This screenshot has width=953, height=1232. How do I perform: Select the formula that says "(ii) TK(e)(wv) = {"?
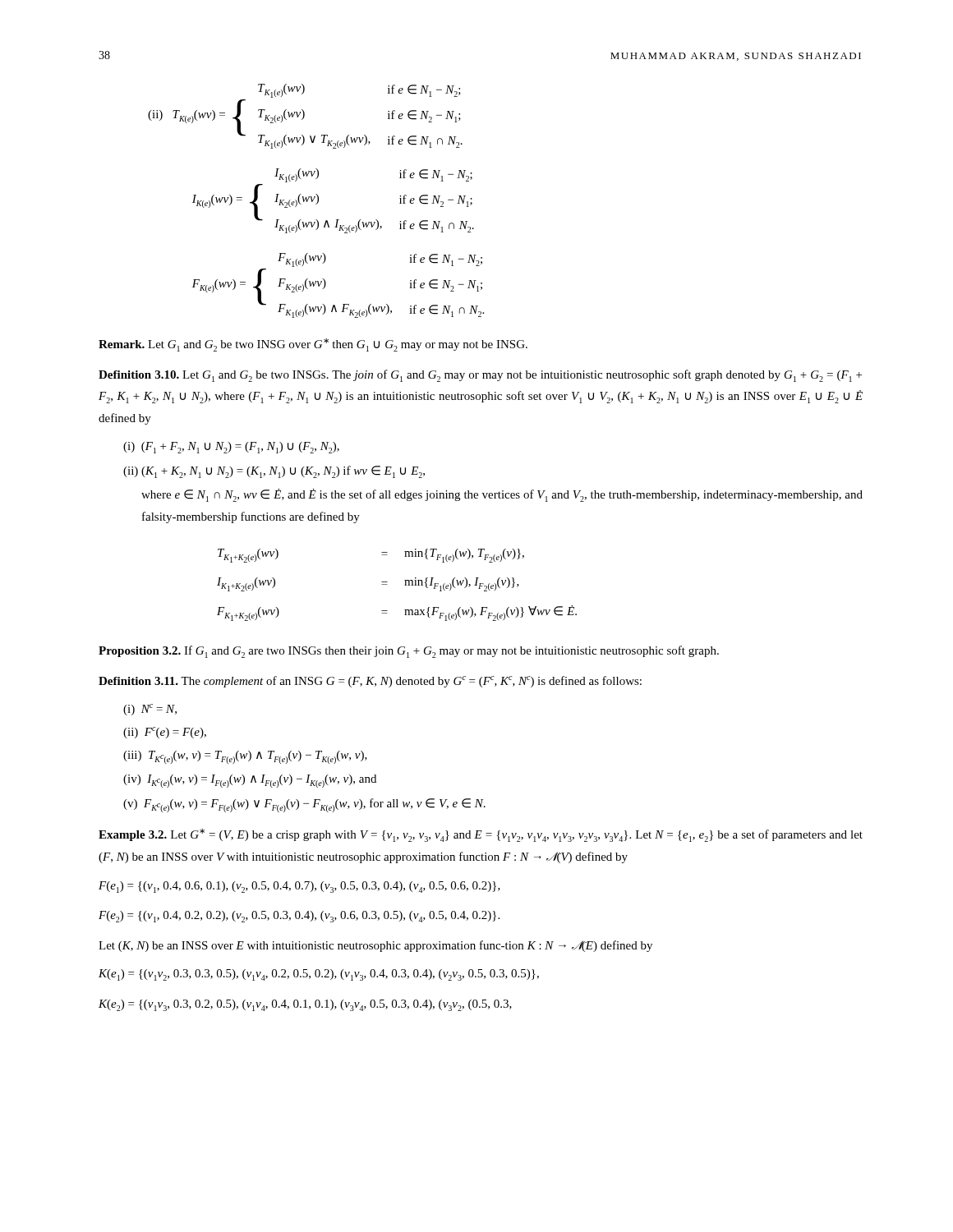pyautogui.click(x=307, y=115)
